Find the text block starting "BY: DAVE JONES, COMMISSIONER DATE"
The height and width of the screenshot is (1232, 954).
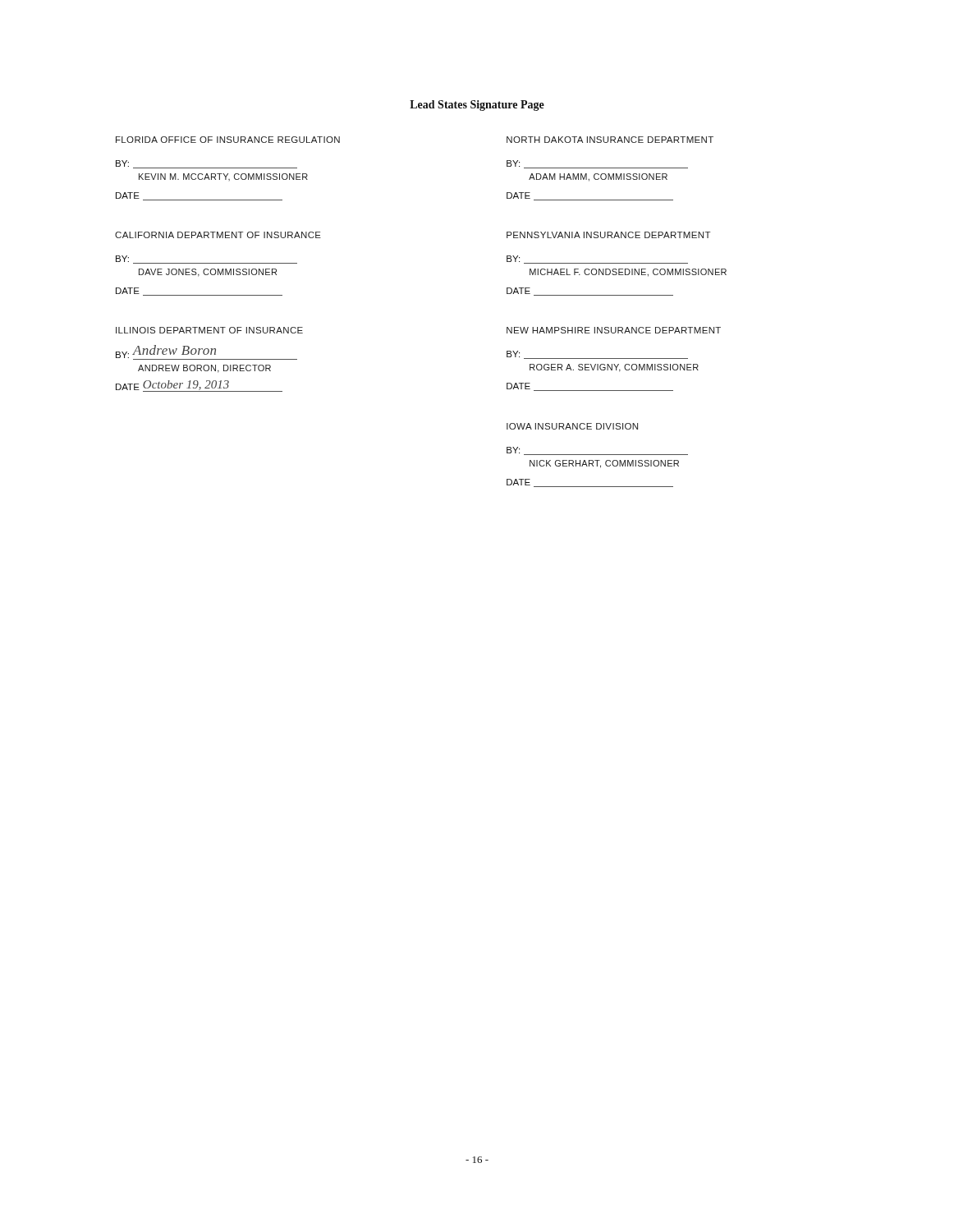pyautogui.click(x=281, y=272)
